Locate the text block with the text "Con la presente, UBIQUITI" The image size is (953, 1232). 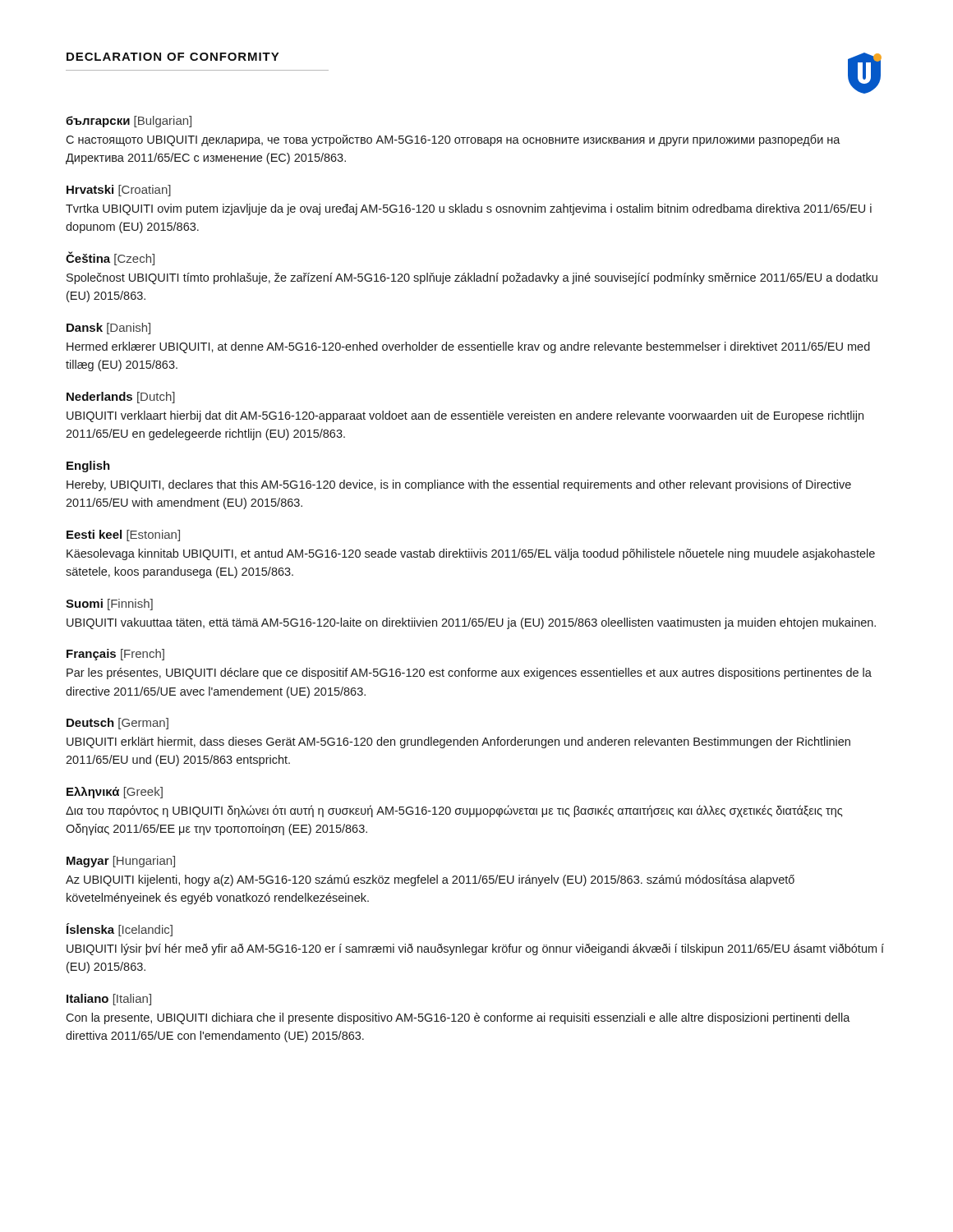click(458, 1027)
